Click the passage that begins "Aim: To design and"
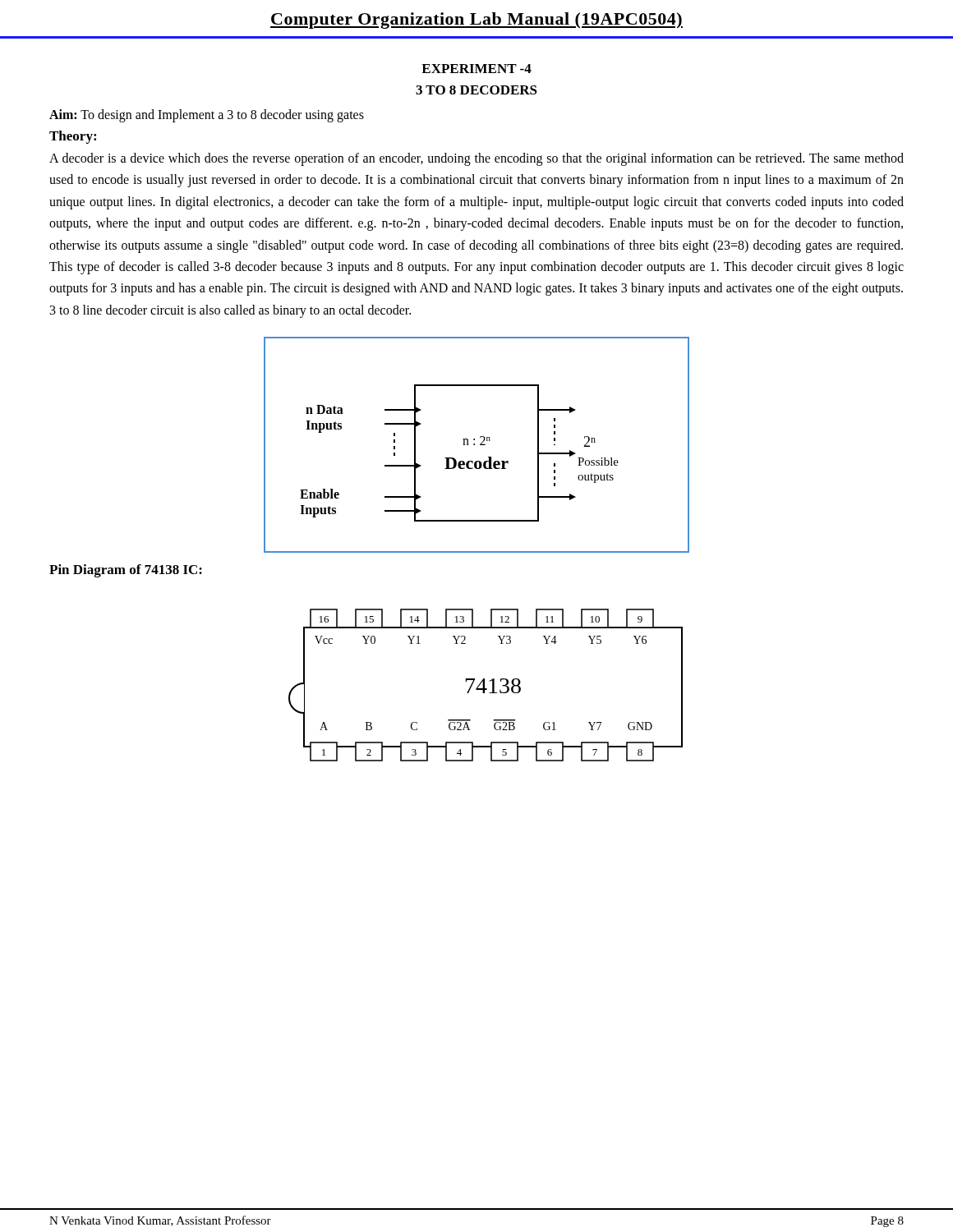 (x=207, y=115)
